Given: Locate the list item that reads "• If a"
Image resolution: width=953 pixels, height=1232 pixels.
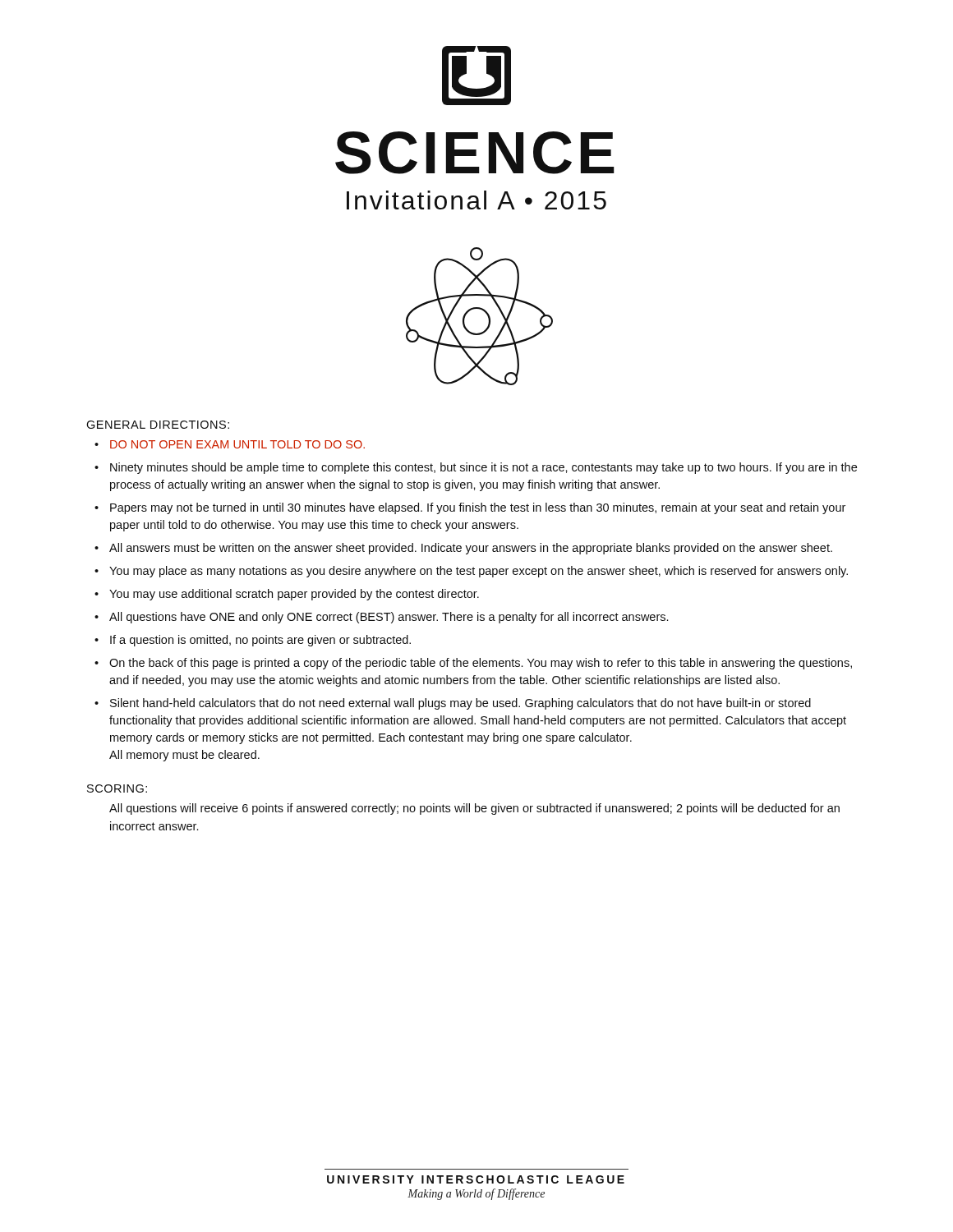Looking at the screenshot, I should pos(253,641).
